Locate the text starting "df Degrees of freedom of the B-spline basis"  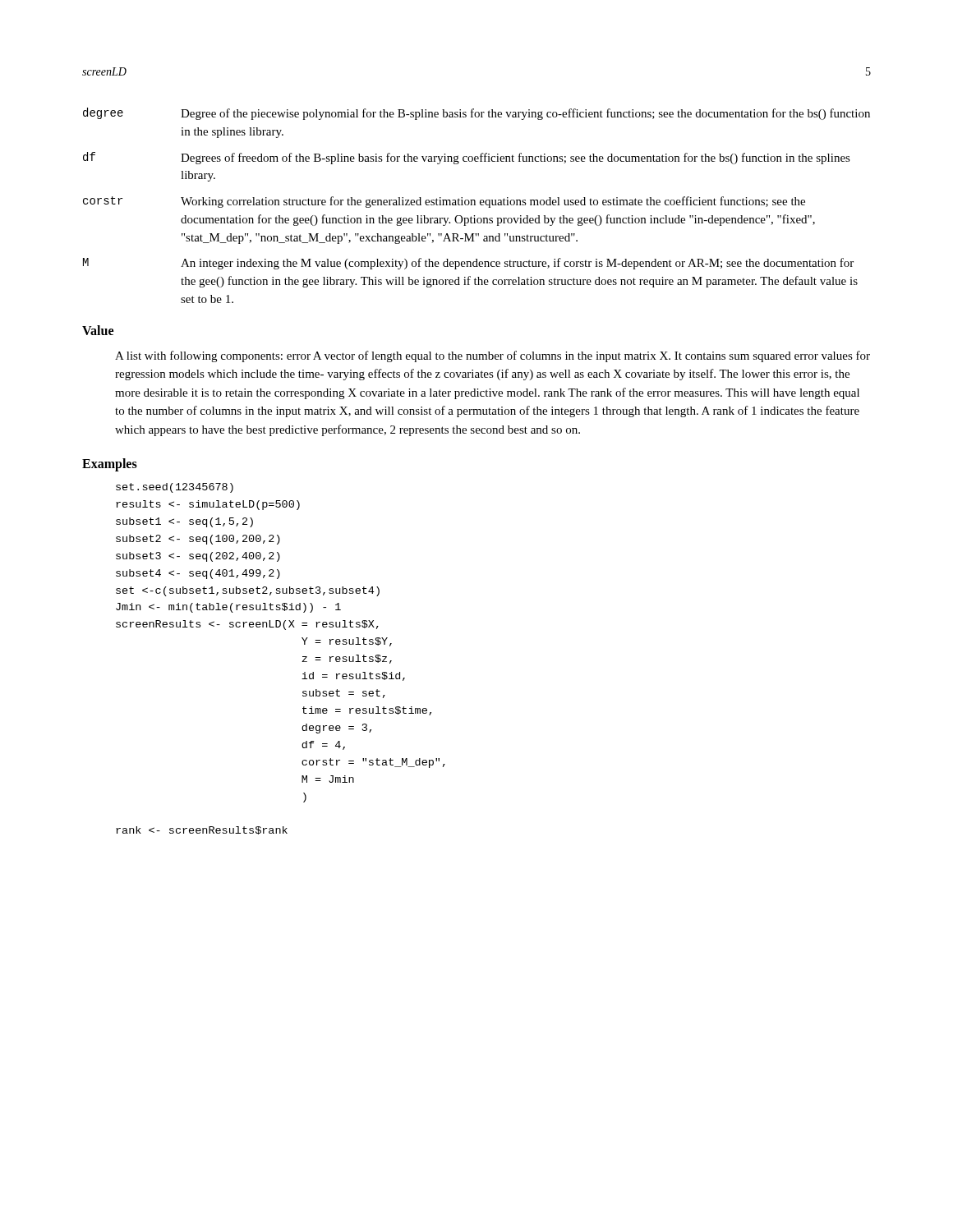click(476, 167)
